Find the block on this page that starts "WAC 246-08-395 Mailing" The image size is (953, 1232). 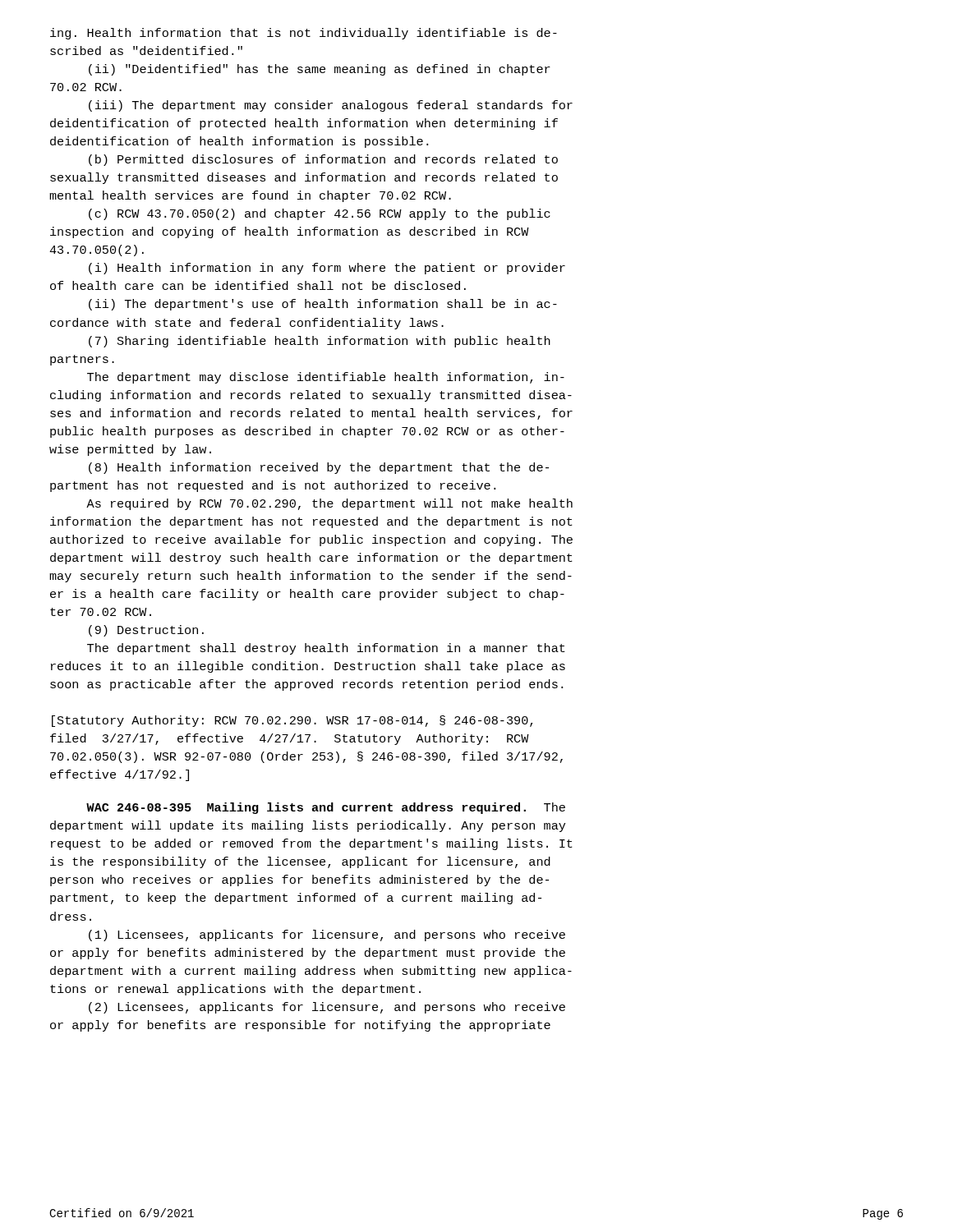[x=326, y=808]
